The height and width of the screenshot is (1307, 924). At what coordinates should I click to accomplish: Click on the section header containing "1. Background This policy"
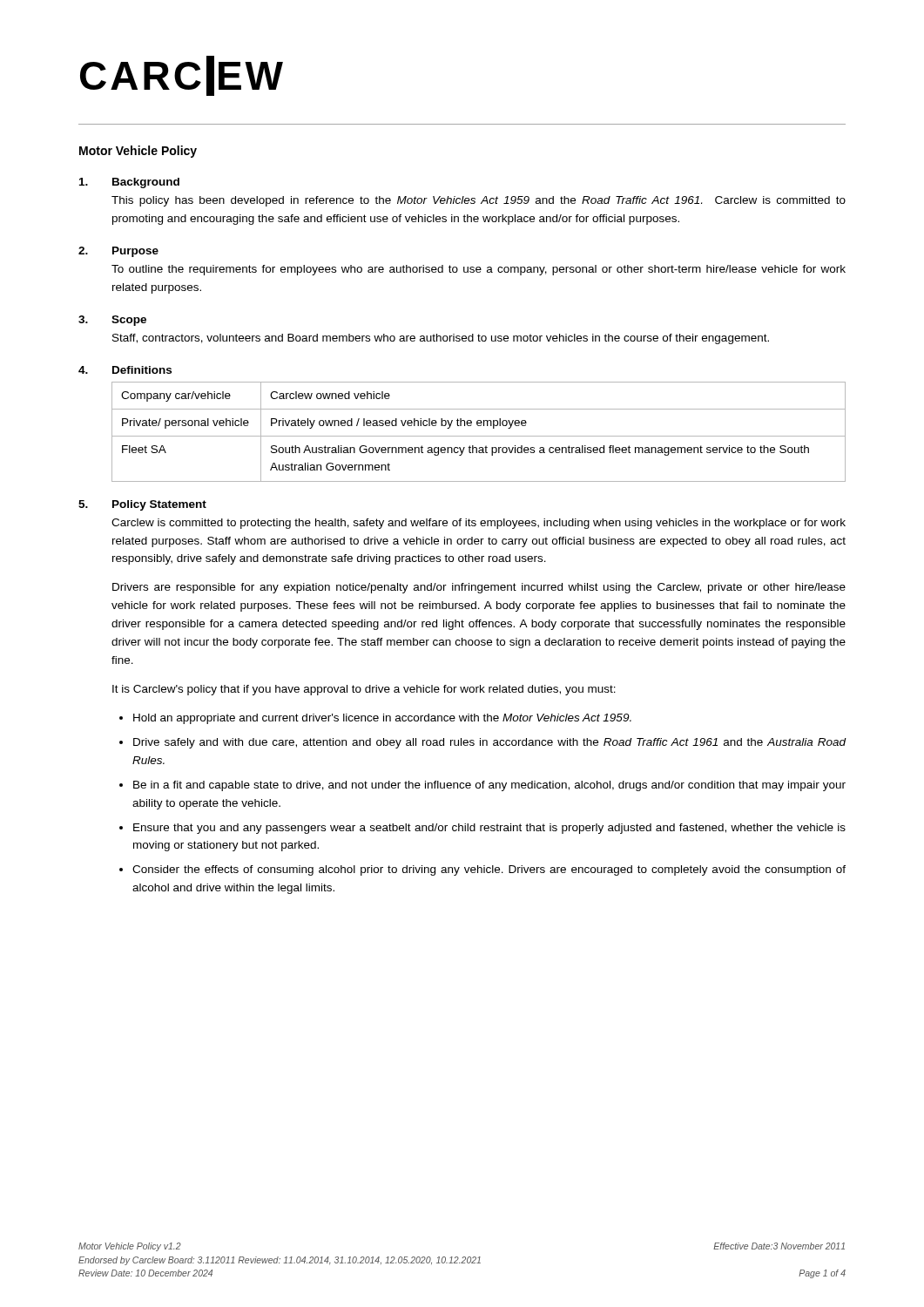point(462,202)
